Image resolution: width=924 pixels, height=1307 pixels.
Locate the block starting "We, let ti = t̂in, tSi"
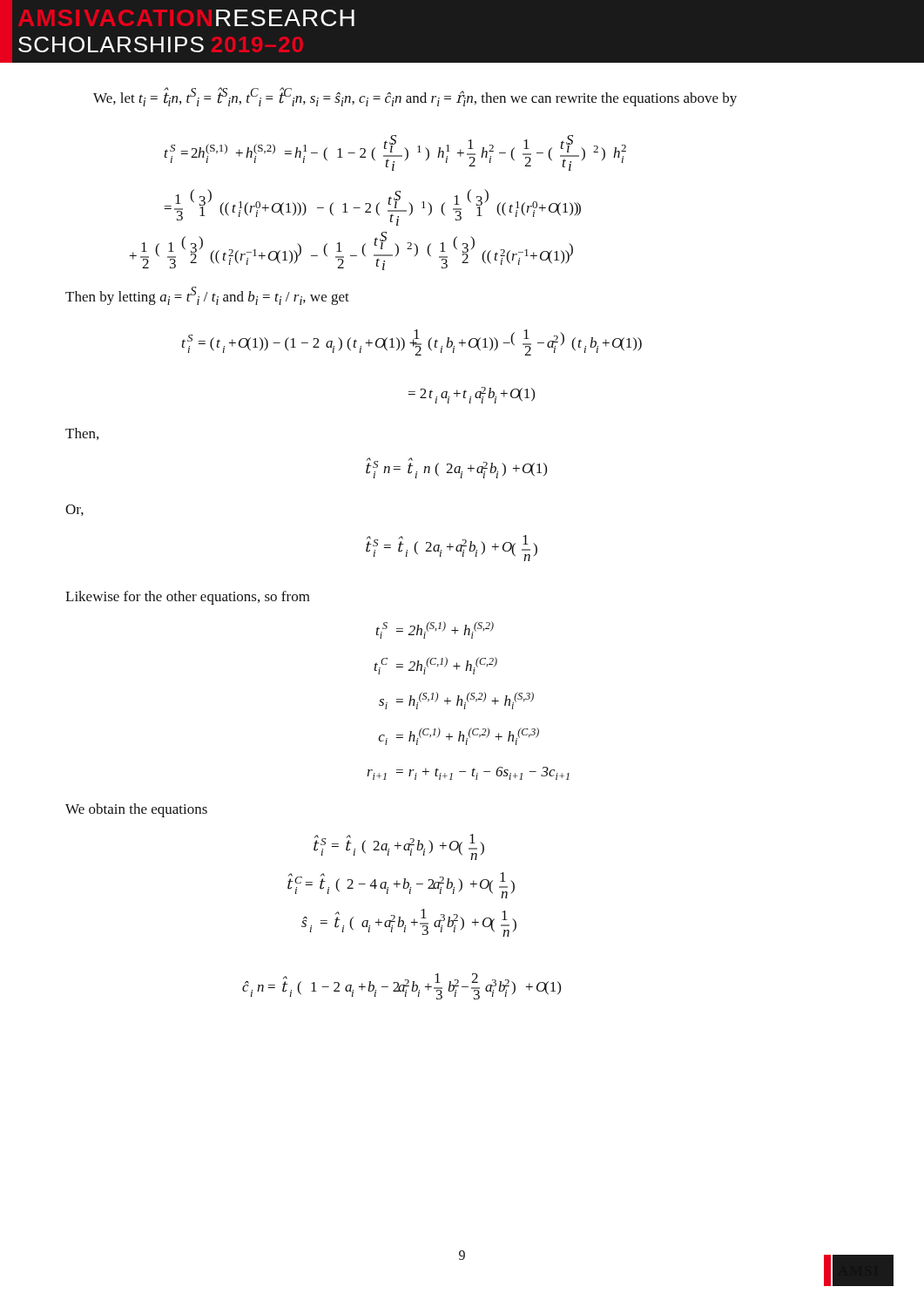click(401, 97)
